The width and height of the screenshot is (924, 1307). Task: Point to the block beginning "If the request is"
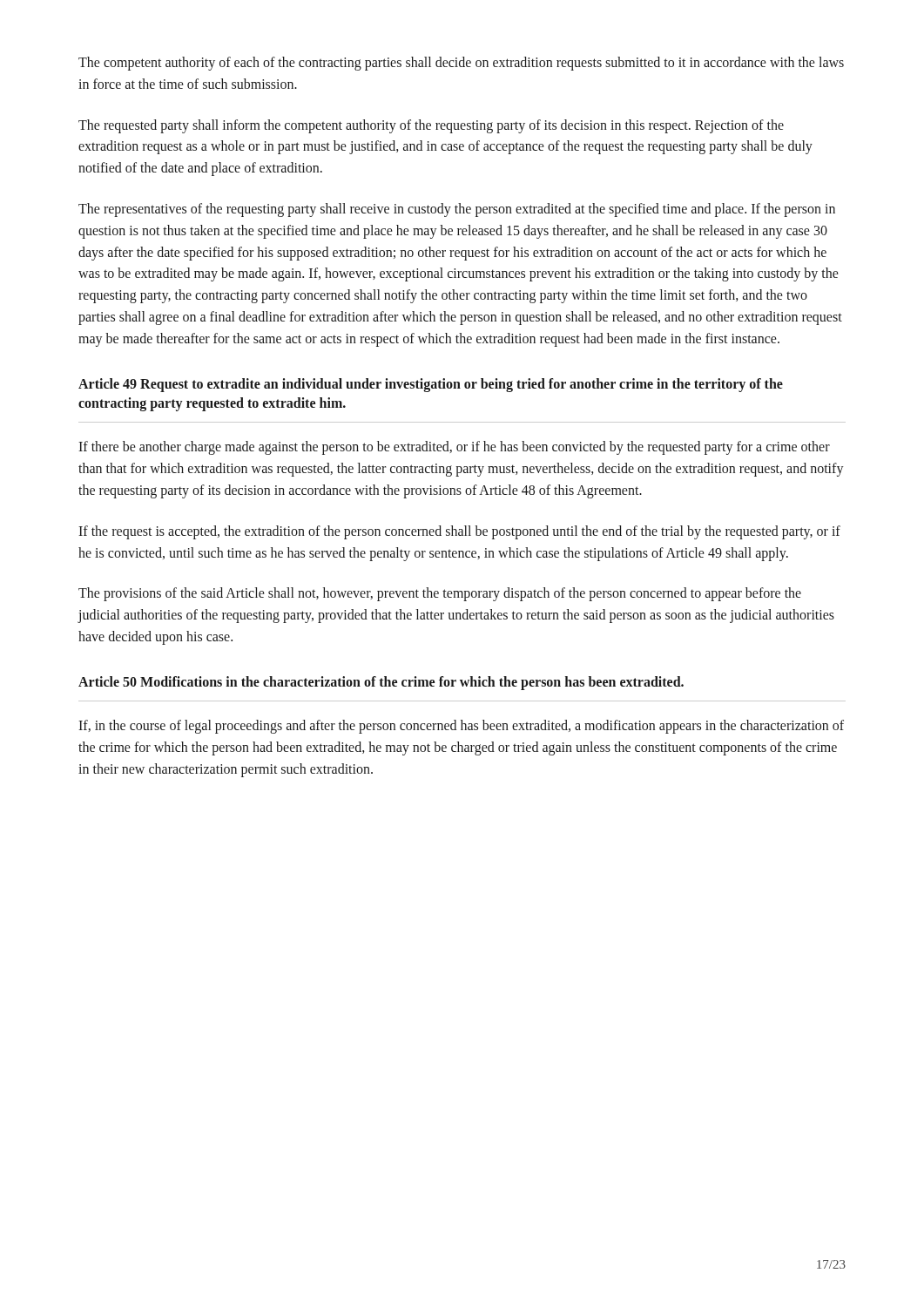click(459, 542)
